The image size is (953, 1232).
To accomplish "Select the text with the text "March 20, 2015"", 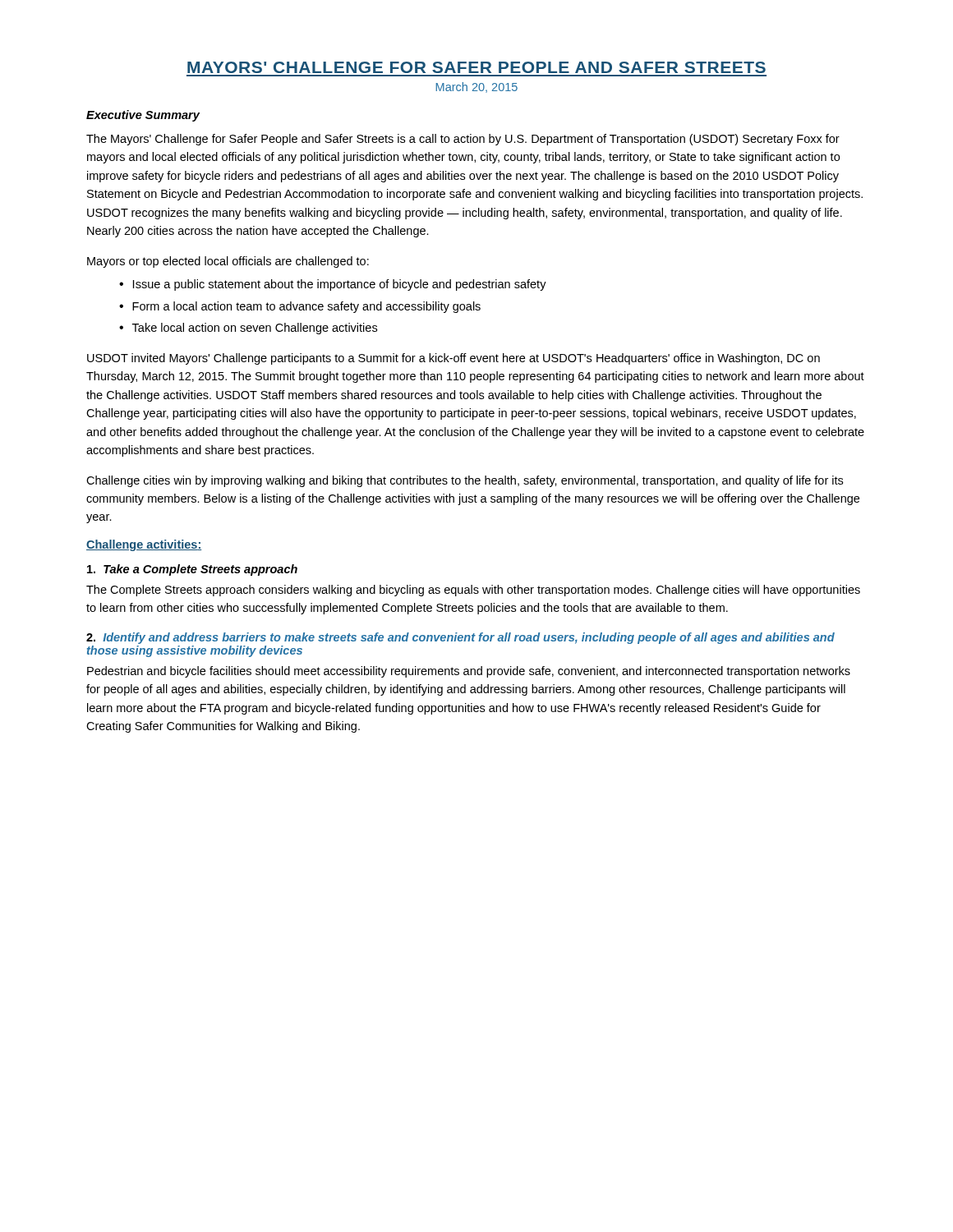I will pos(476,87).
